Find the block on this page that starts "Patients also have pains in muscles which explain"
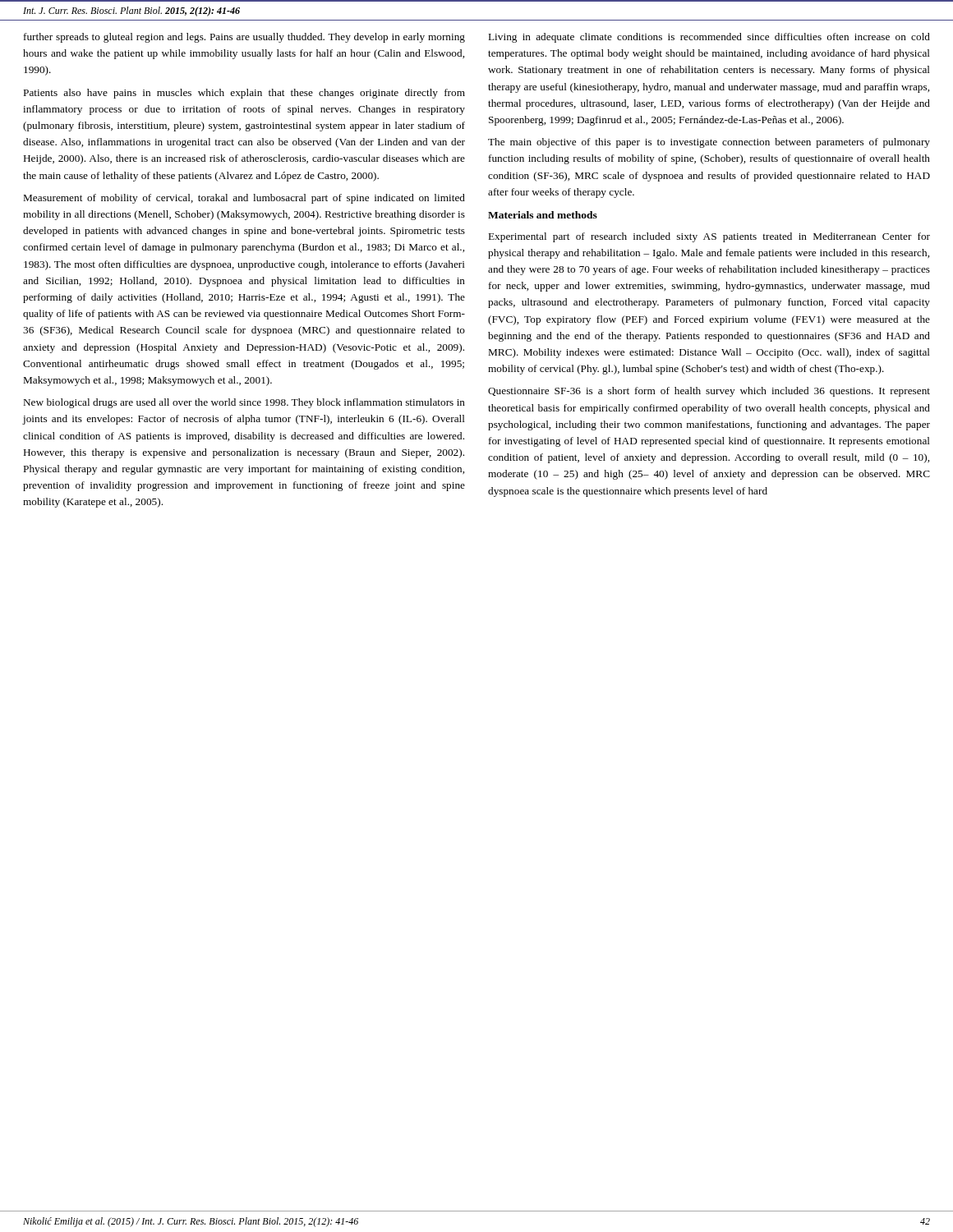This screenshot has height=1232, width=953. [x=244, y=134]
